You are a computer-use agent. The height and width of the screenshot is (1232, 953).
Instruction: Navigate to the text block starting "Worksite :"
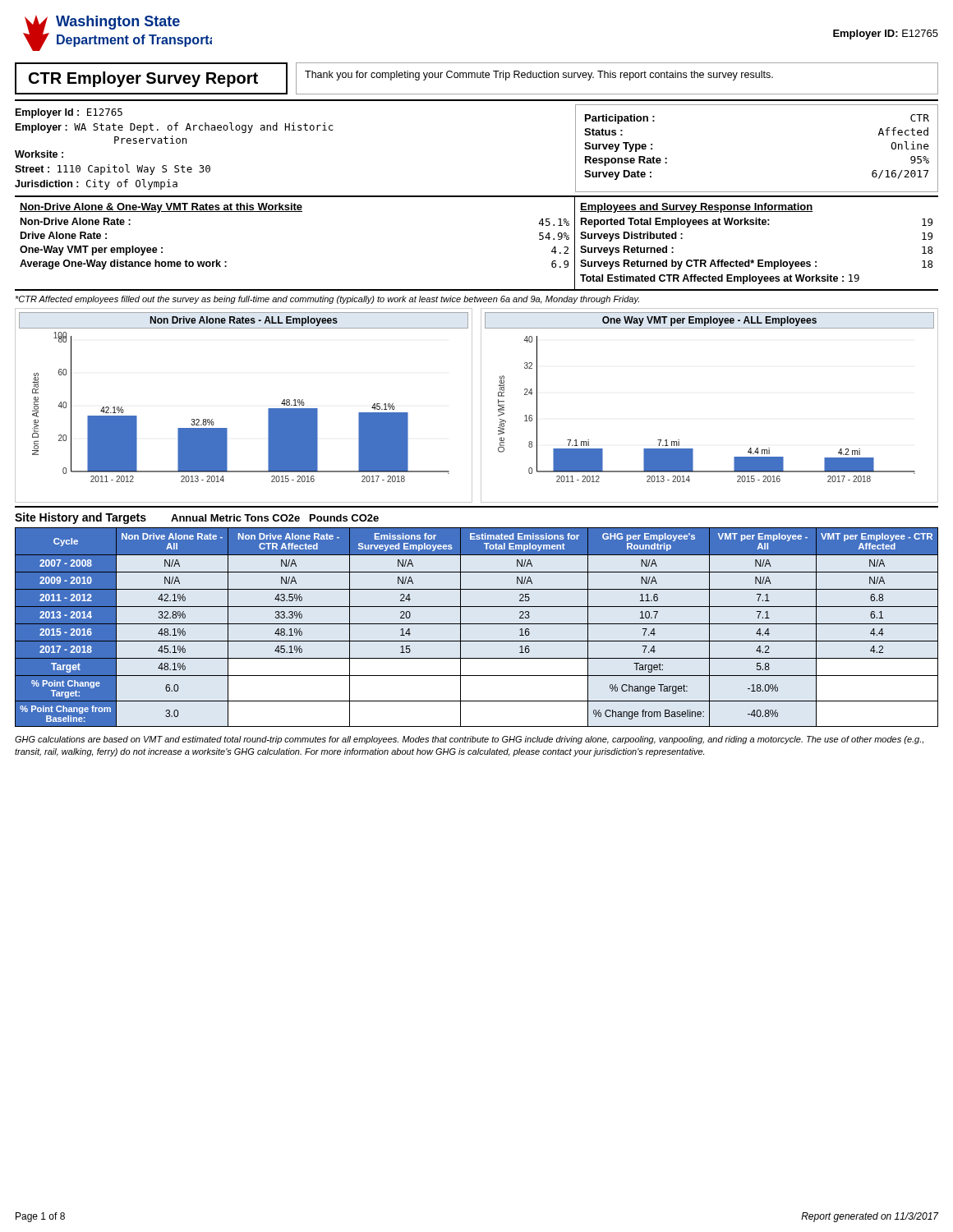pos(40,154)
